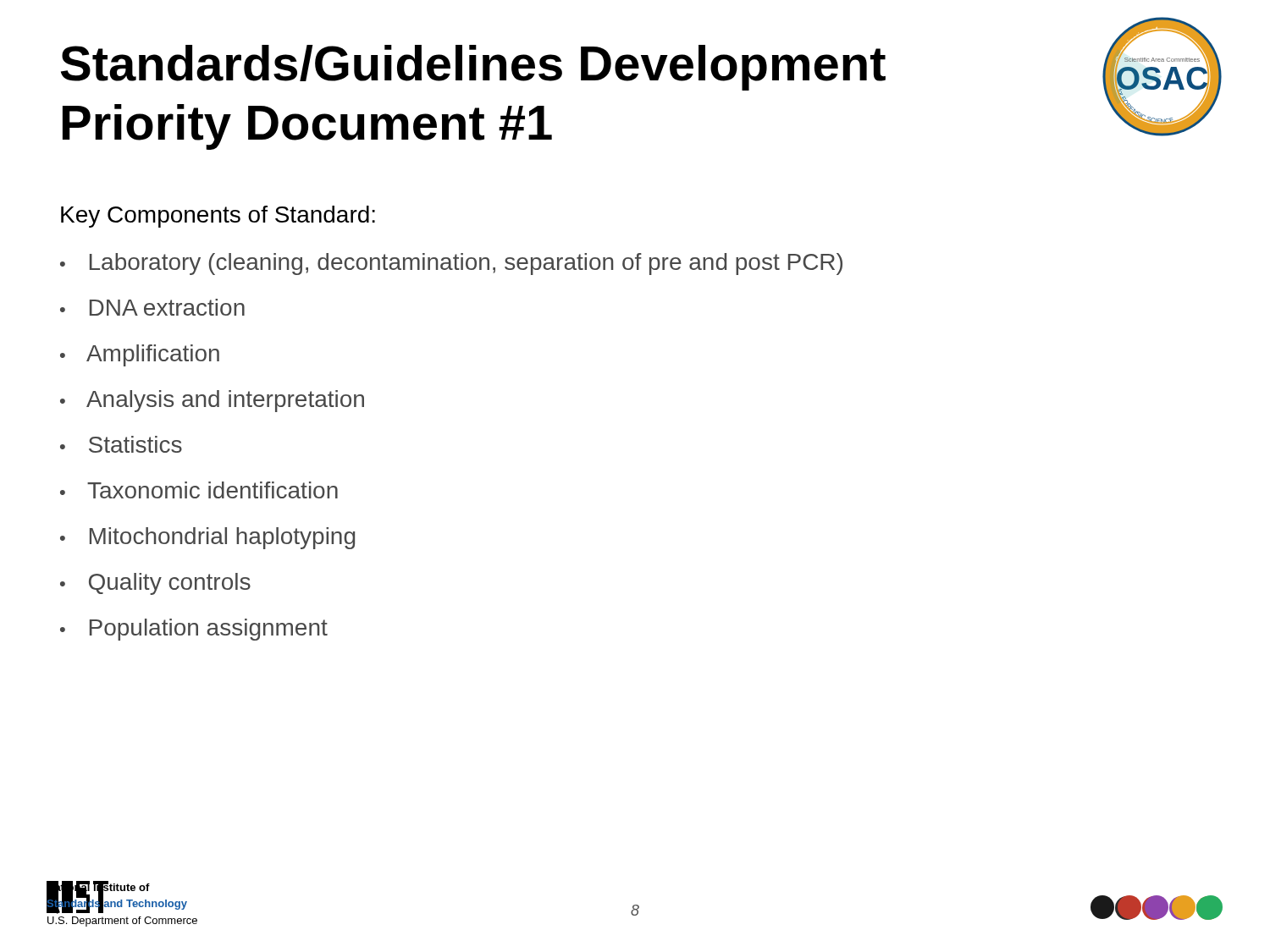
Task: Where does it say "• Analysis and interpretation"?
Action: click(212, 399)
